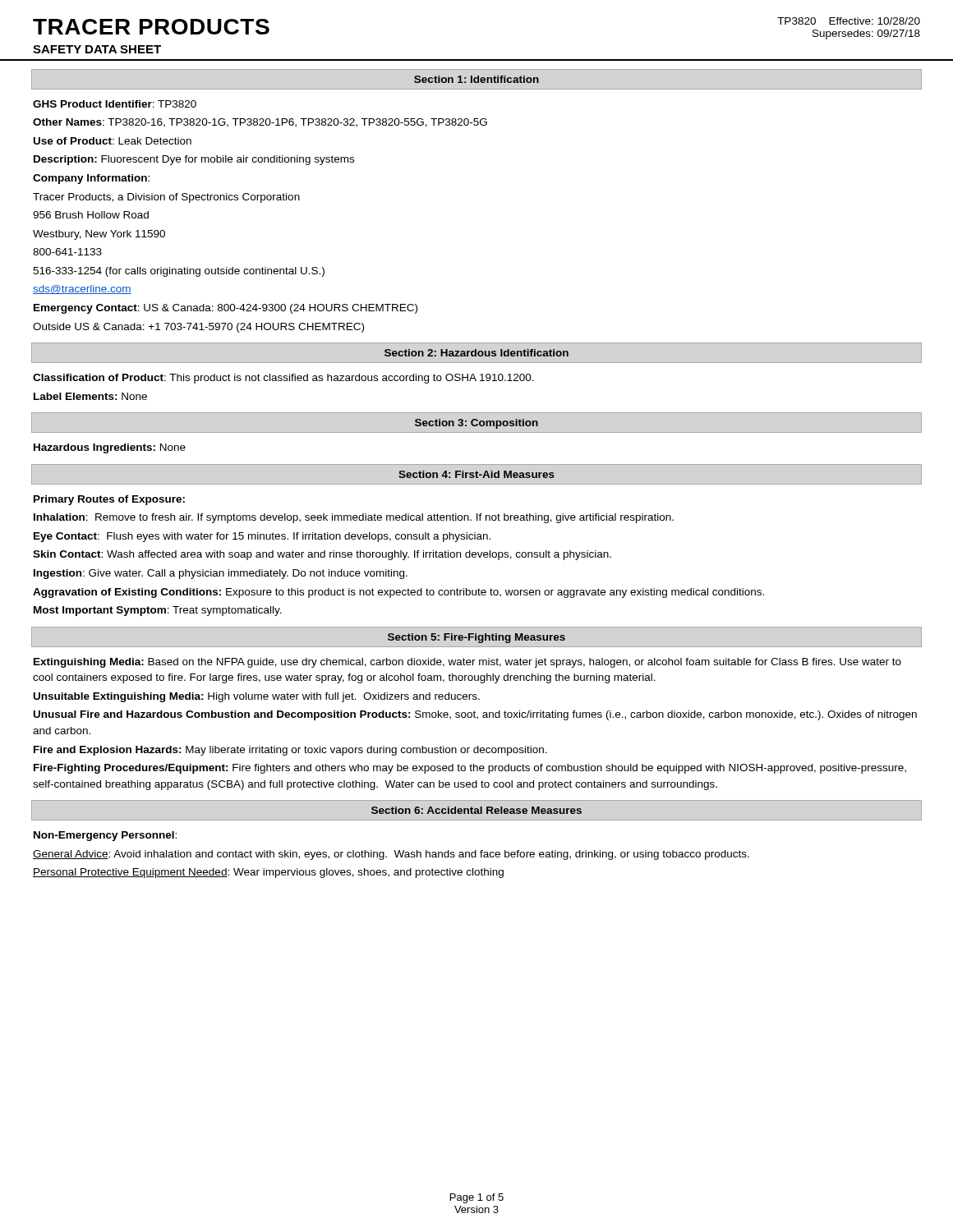Click on the text block containing "Extinguishing Media: Based on the NFPA guide,"
Screen dimensions: 1232x953
pos(476,723)
